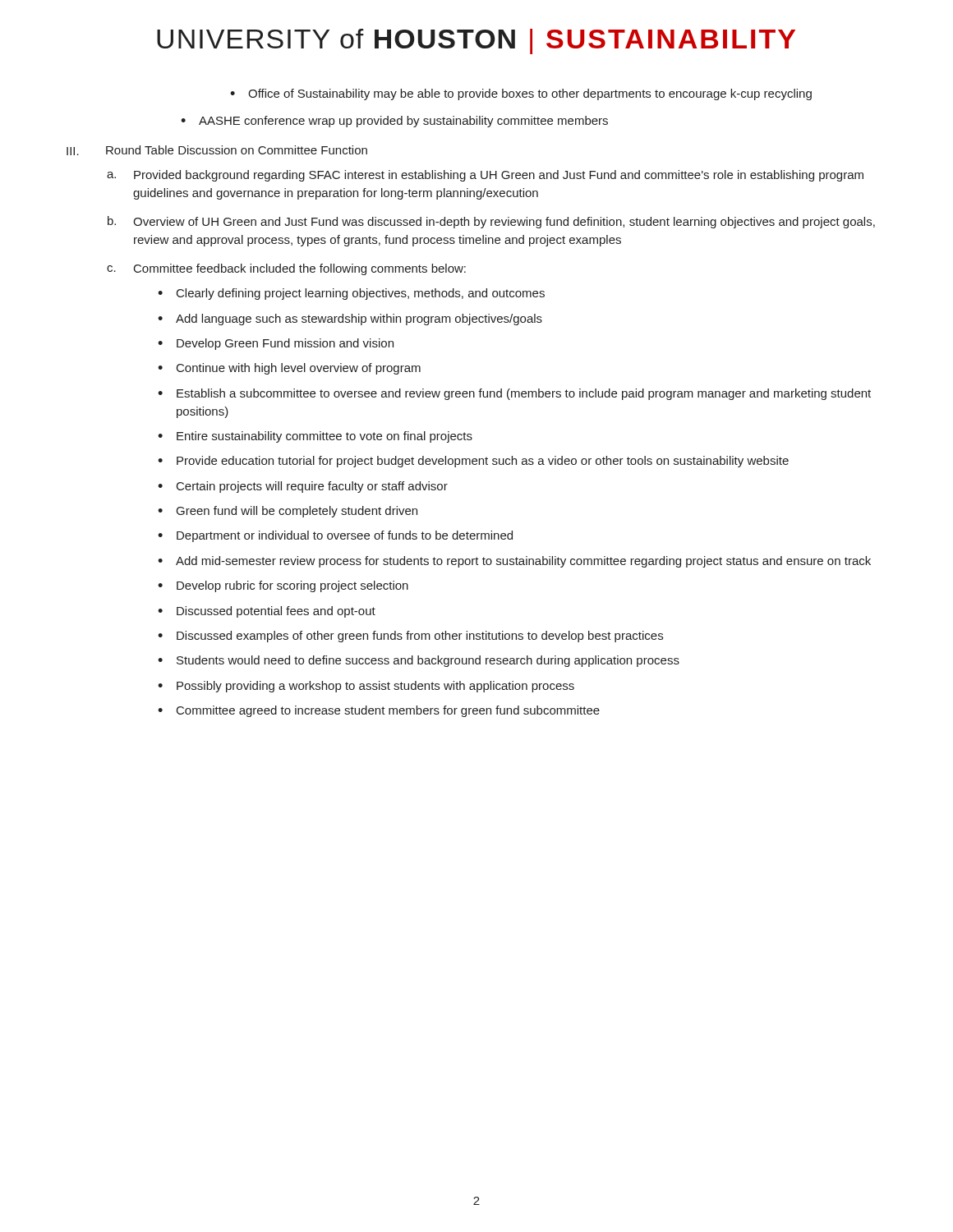Select the passage starting "• Develop Green"

tap(276, 344)
